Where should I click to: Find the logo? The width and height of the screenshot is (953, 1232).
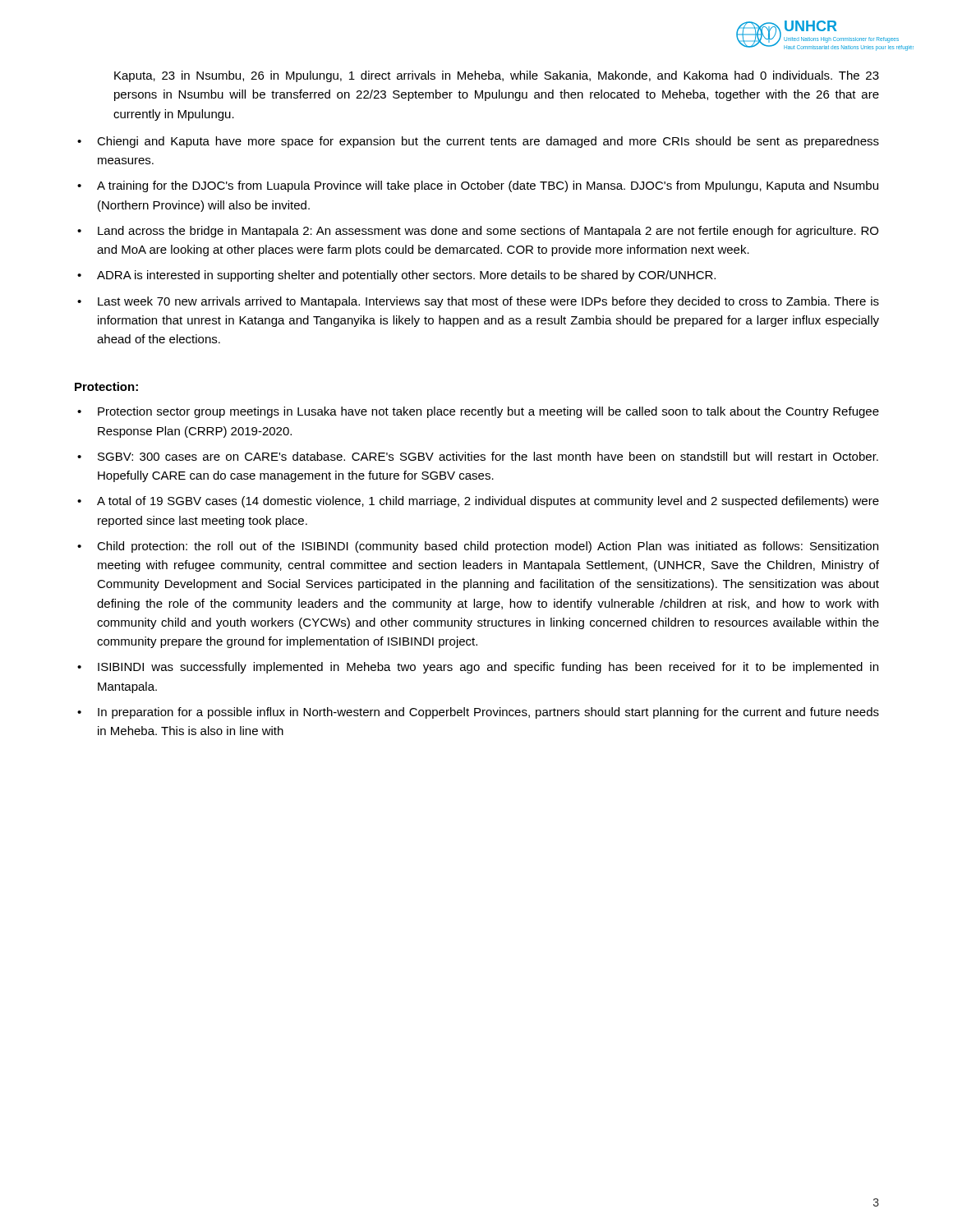coord(823,34)
